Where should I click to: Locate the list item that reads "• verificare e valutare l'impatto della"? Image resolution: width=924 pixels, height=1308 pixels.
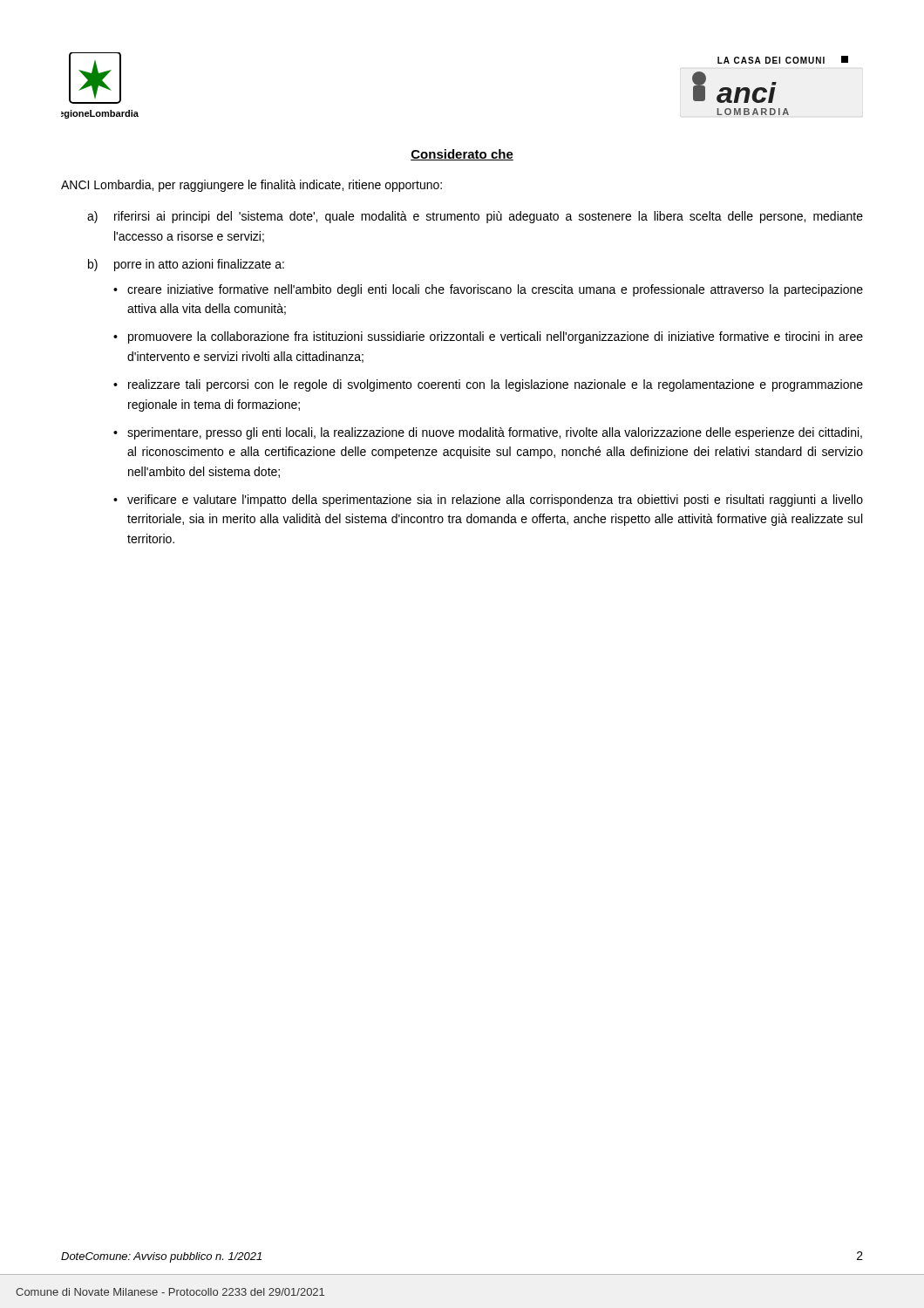[488, 519]
